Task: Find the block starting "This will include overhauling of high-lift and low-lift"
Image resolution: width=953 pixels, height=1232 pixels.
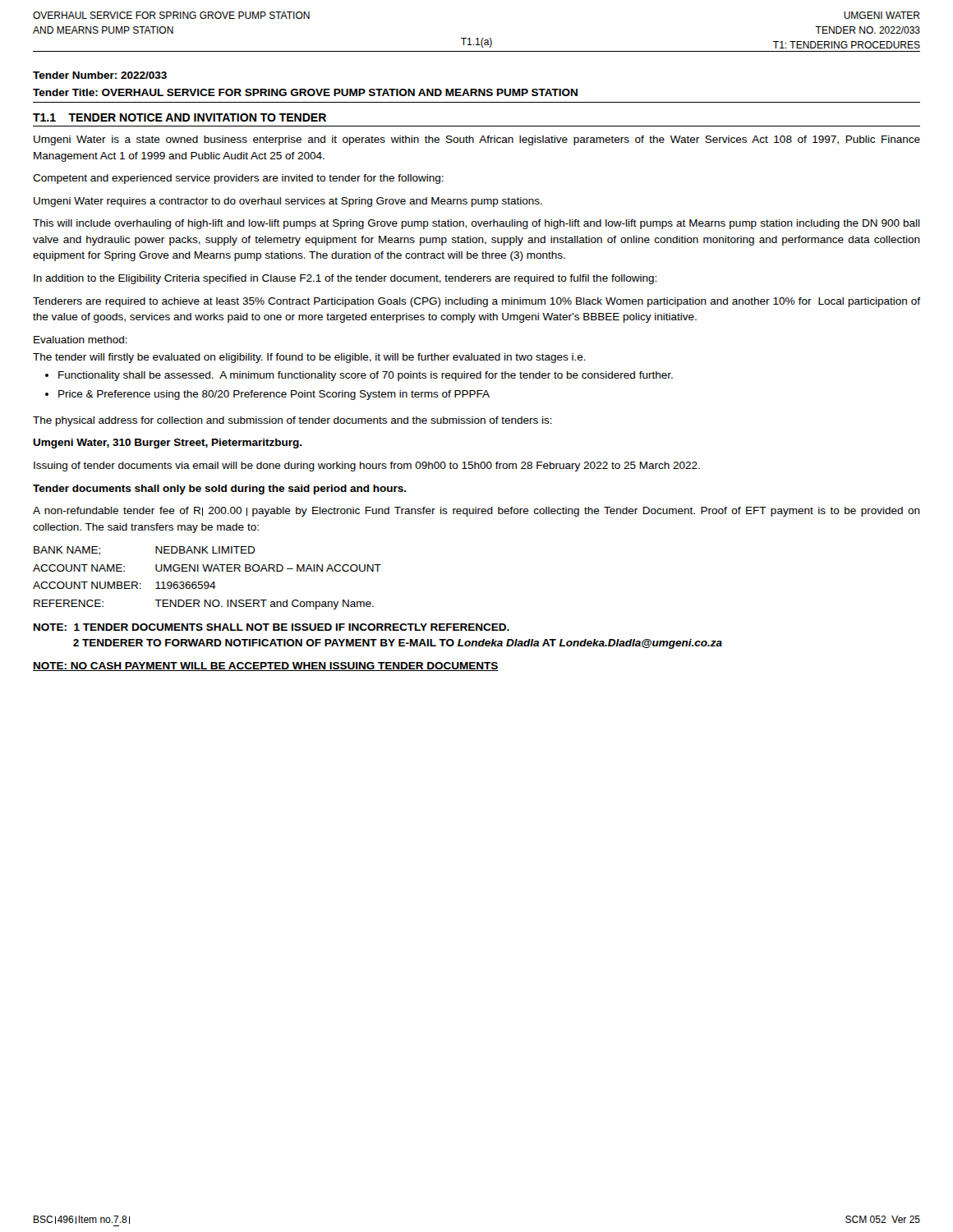Action: click(476, 239)
